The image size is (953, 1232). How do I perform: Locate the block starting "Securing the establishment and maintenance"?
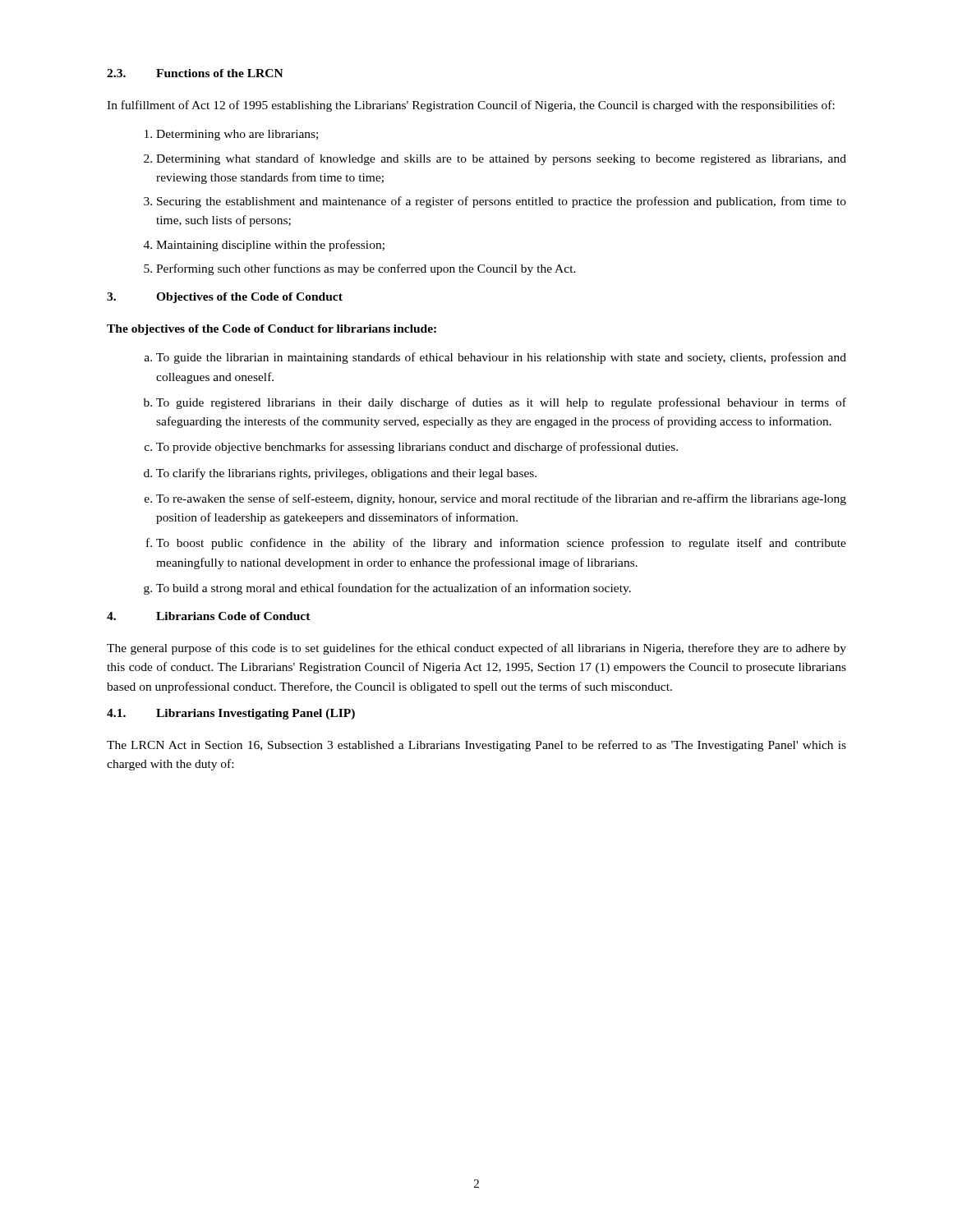501,210
